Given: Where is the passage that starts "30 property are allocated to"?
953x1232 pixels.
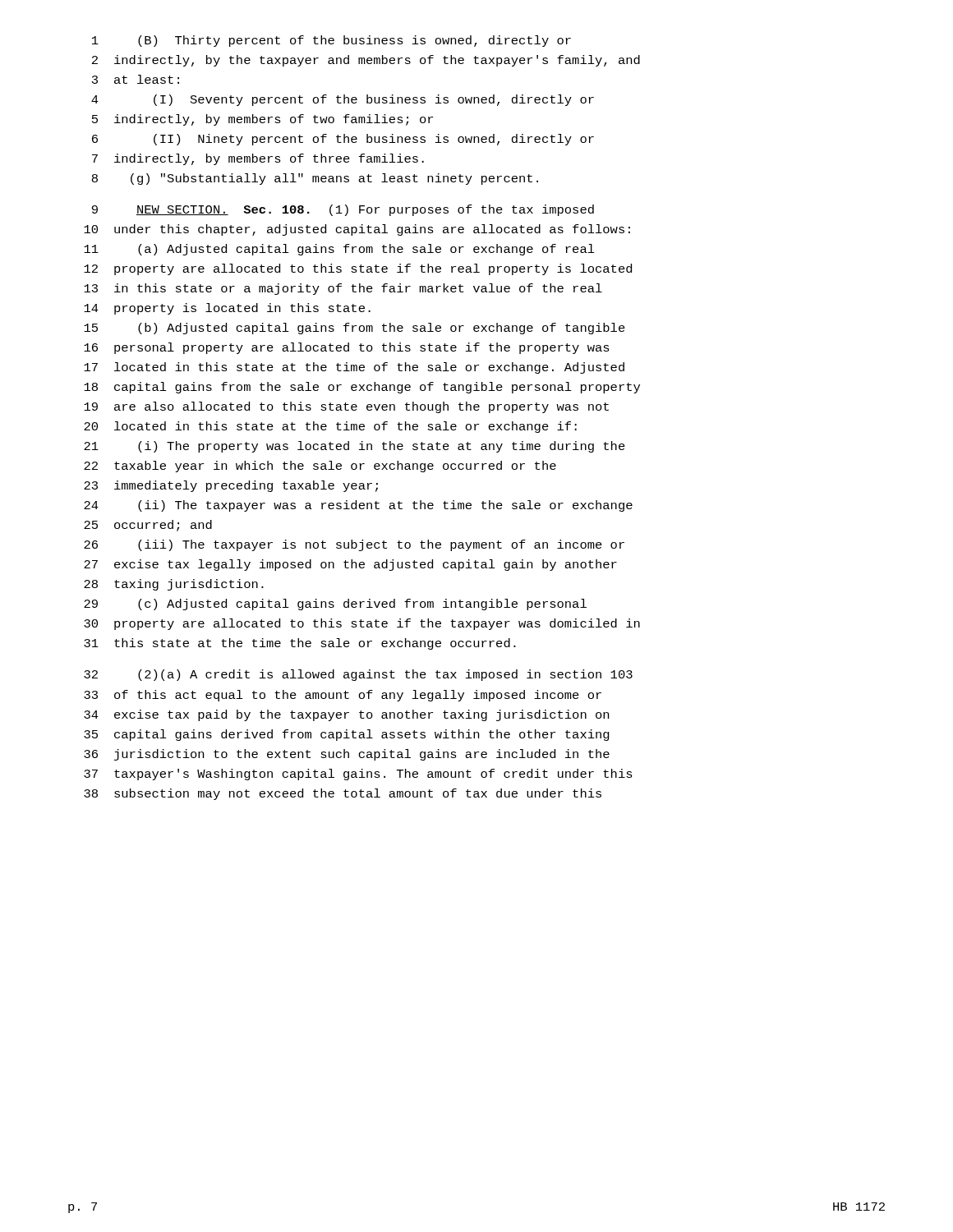Looking at the screenshot, I should [x=481, y=625].
